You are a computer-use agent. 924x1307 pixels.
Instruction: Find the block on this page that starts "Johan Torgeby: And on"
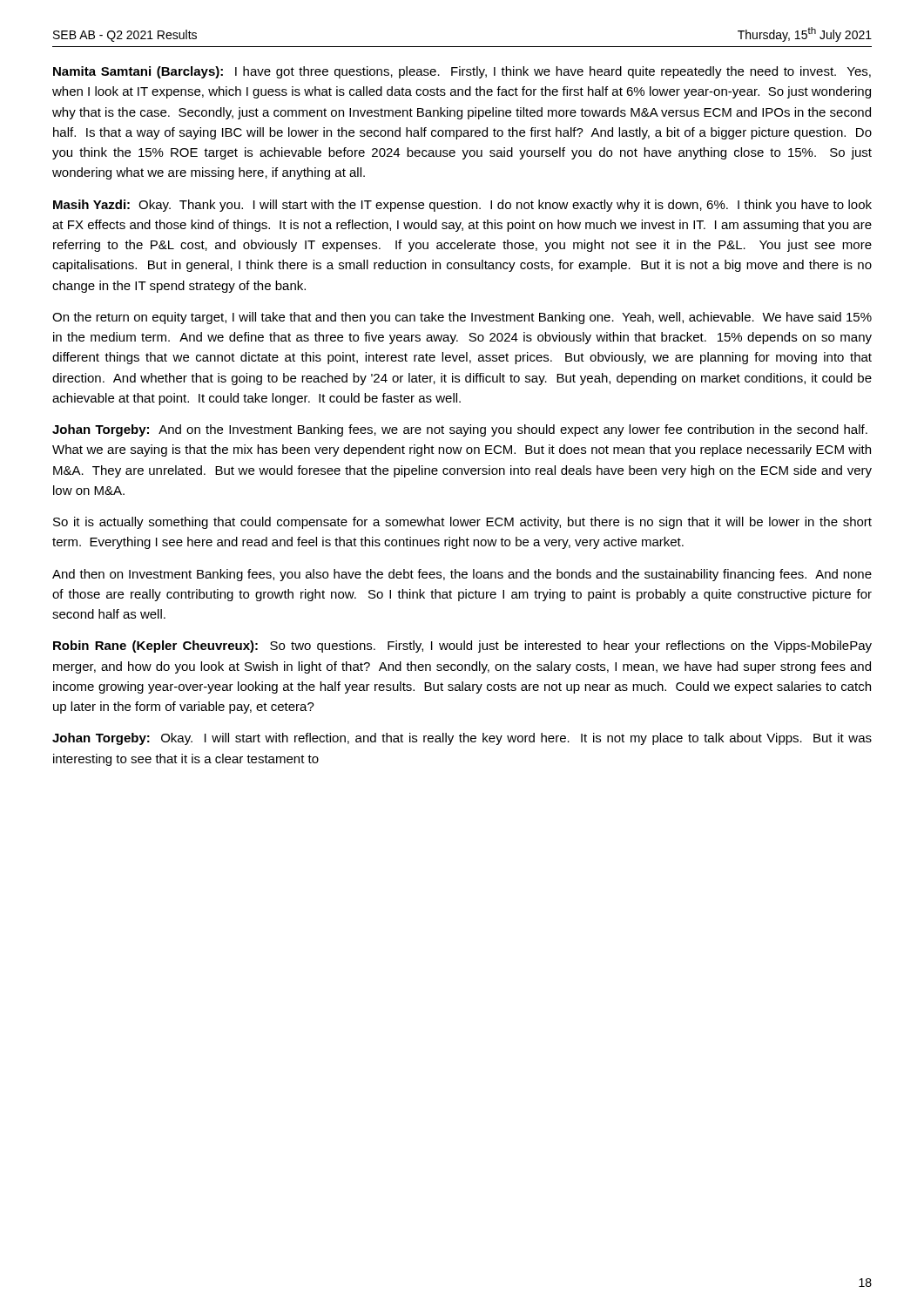pos(462,460)
